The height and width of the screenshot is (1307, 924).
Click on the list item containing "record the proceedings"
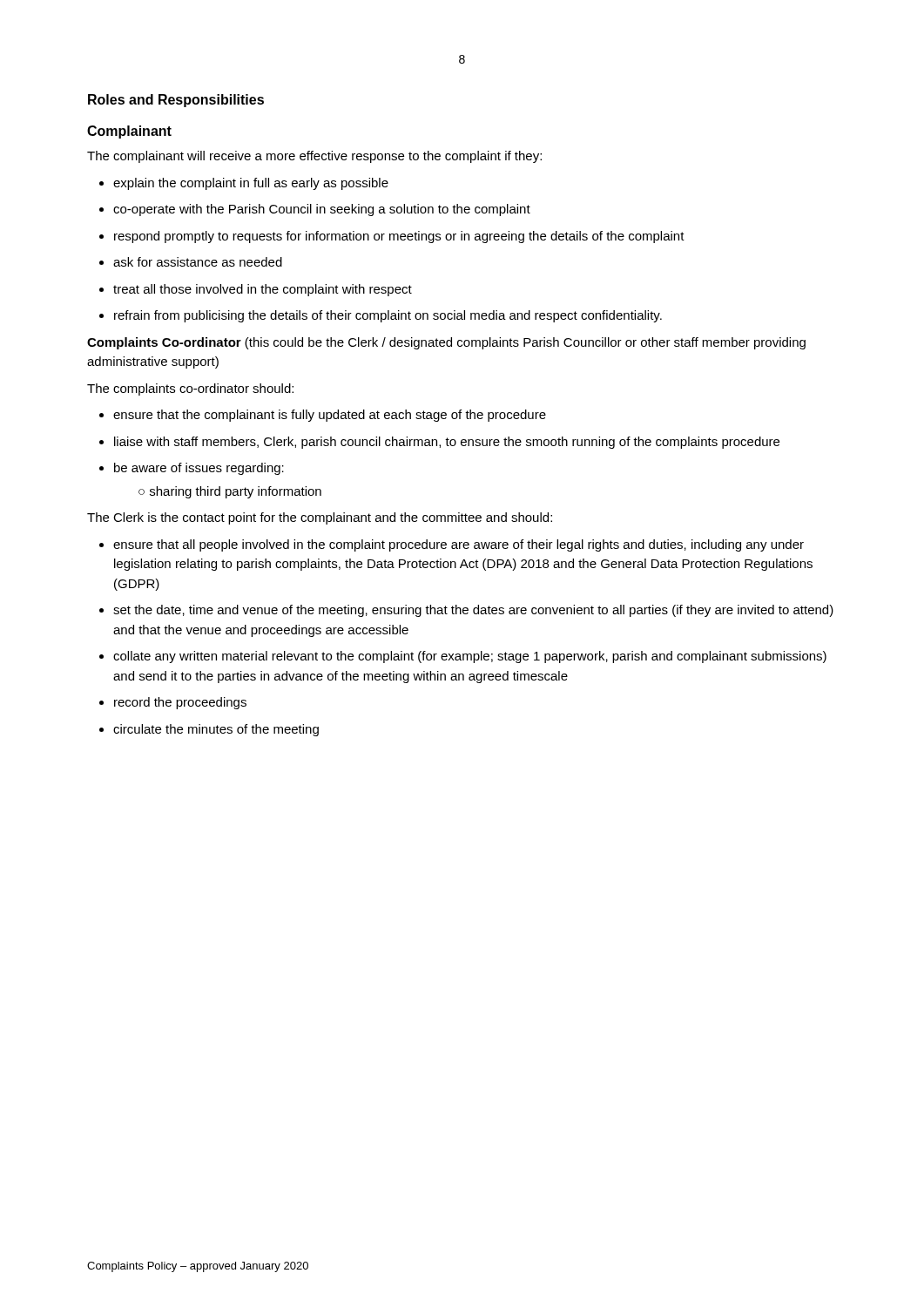pos(180,702)
